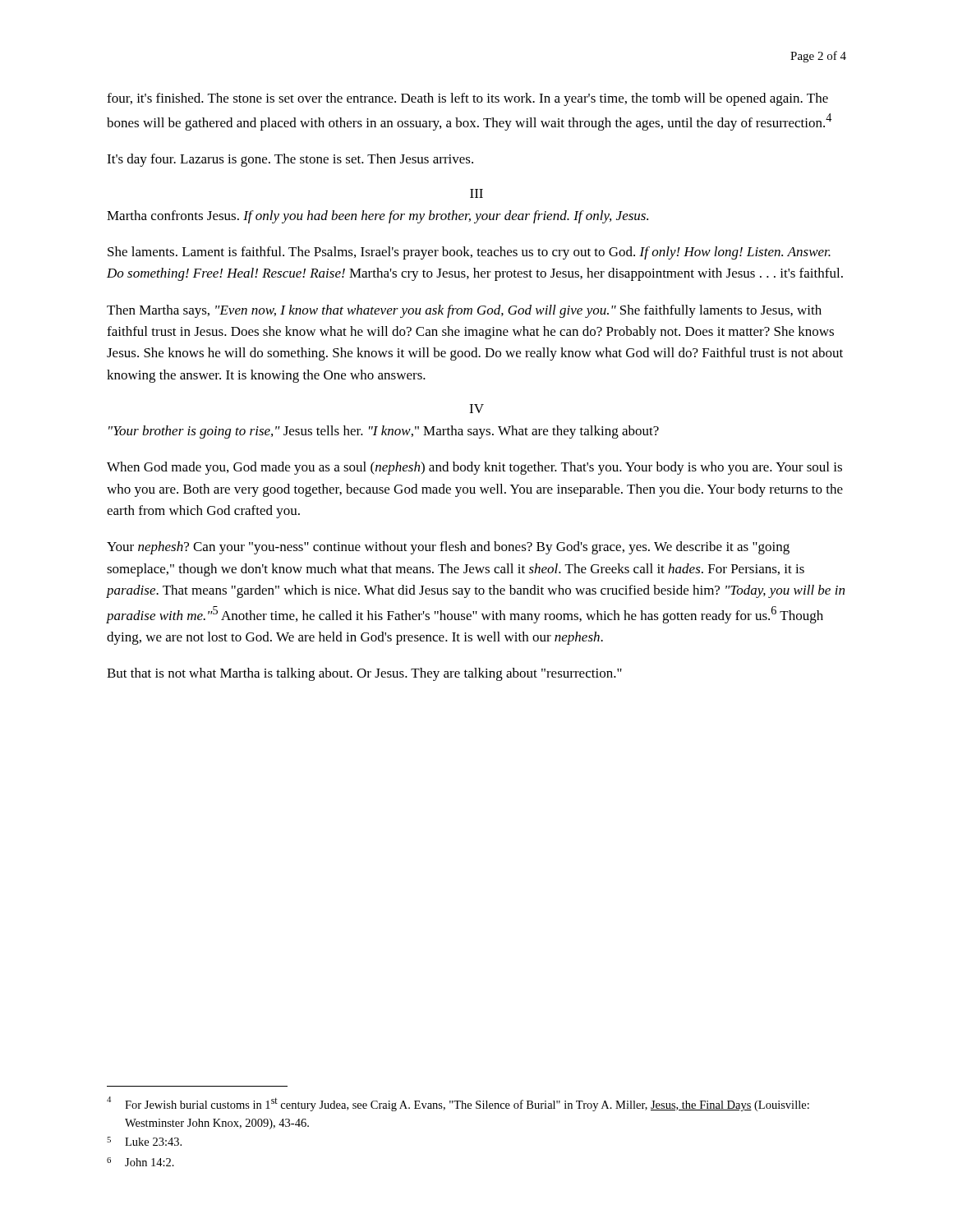
Task: Find the text block that reads "It's day four. Lazarus is"
Action: pos(291,159)
